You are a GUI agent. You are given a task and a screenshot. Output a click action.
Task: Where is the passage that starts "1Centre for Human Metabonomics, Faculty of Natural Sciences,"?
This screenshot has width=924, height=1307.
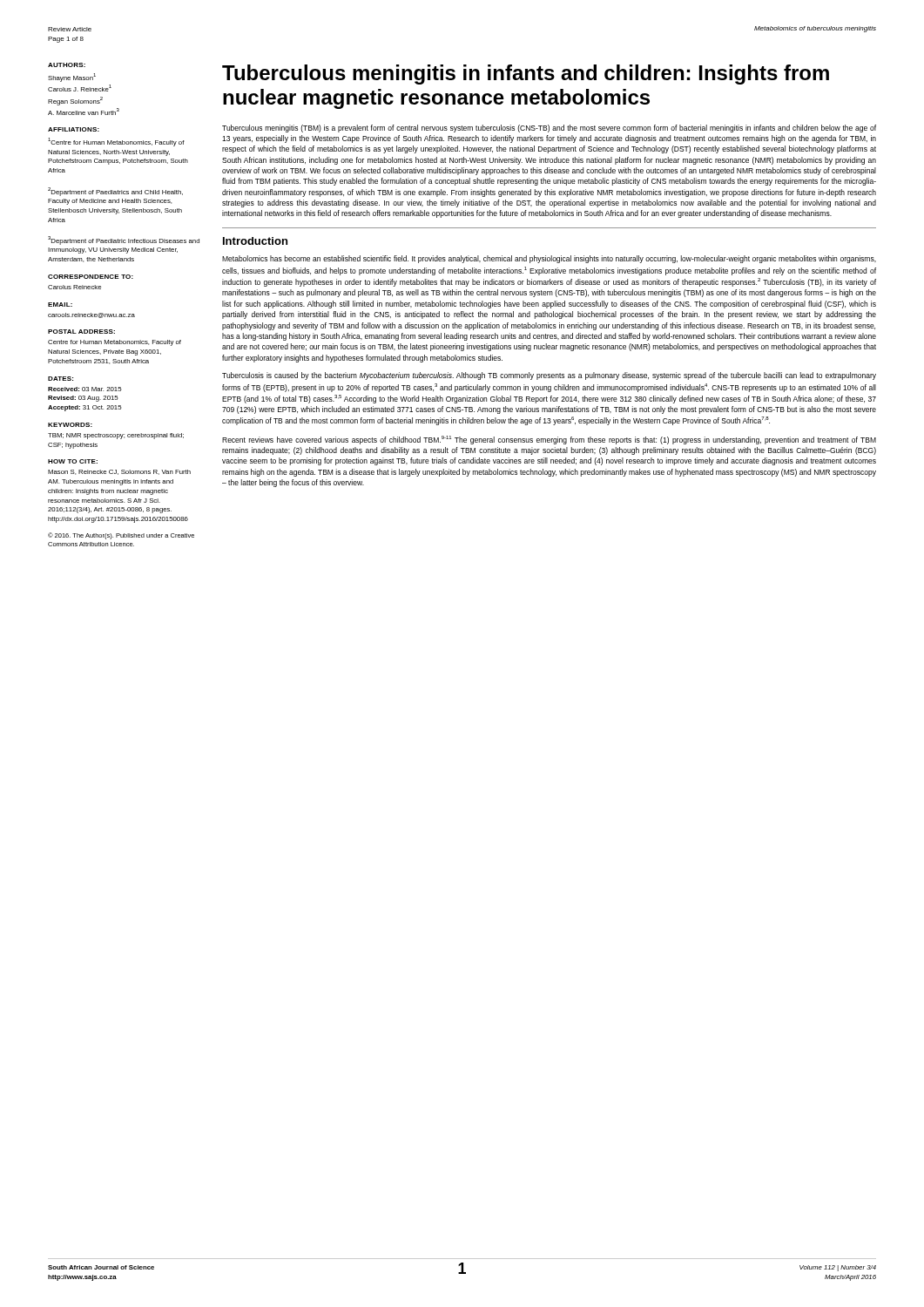[124, 200]
